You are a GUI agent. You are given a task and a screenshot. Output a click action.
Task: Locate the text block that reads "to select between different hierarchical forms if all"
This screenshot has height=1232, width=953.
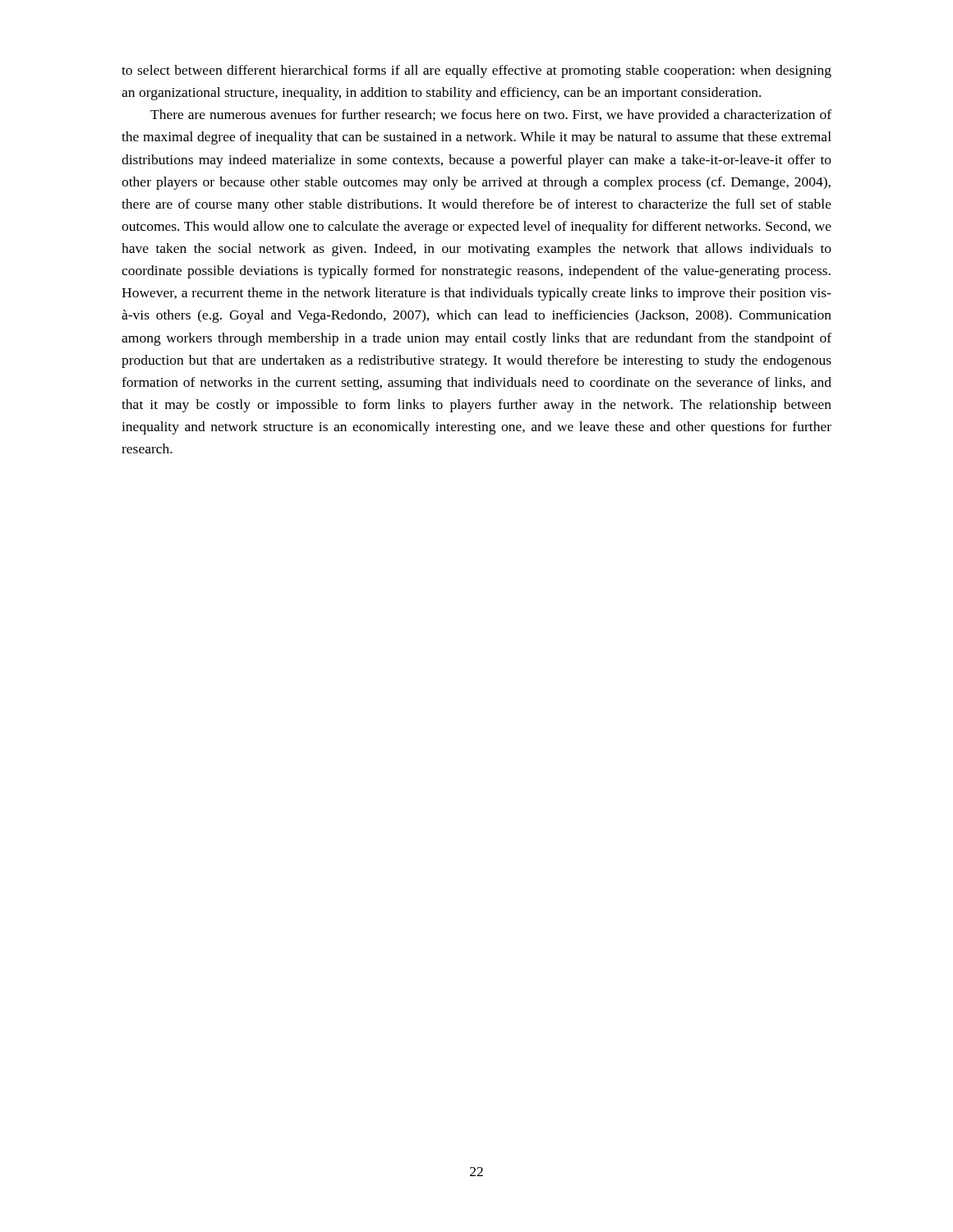[x=476, y=260]
